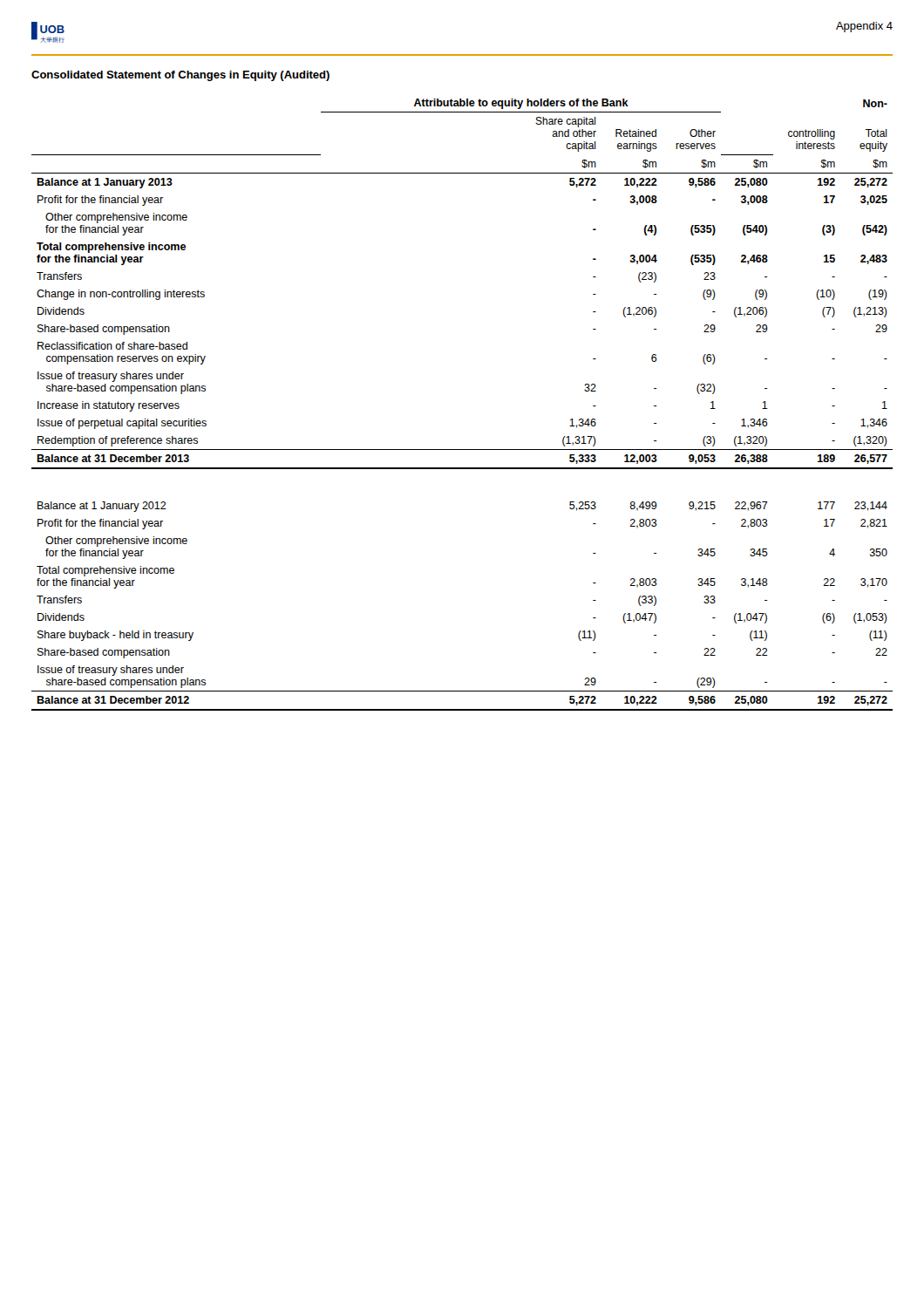The image size is (924, 1308).
Task: Locate the table with the text "Profit for the financial"
Action: pyautogui.click(x=462, y=402)
